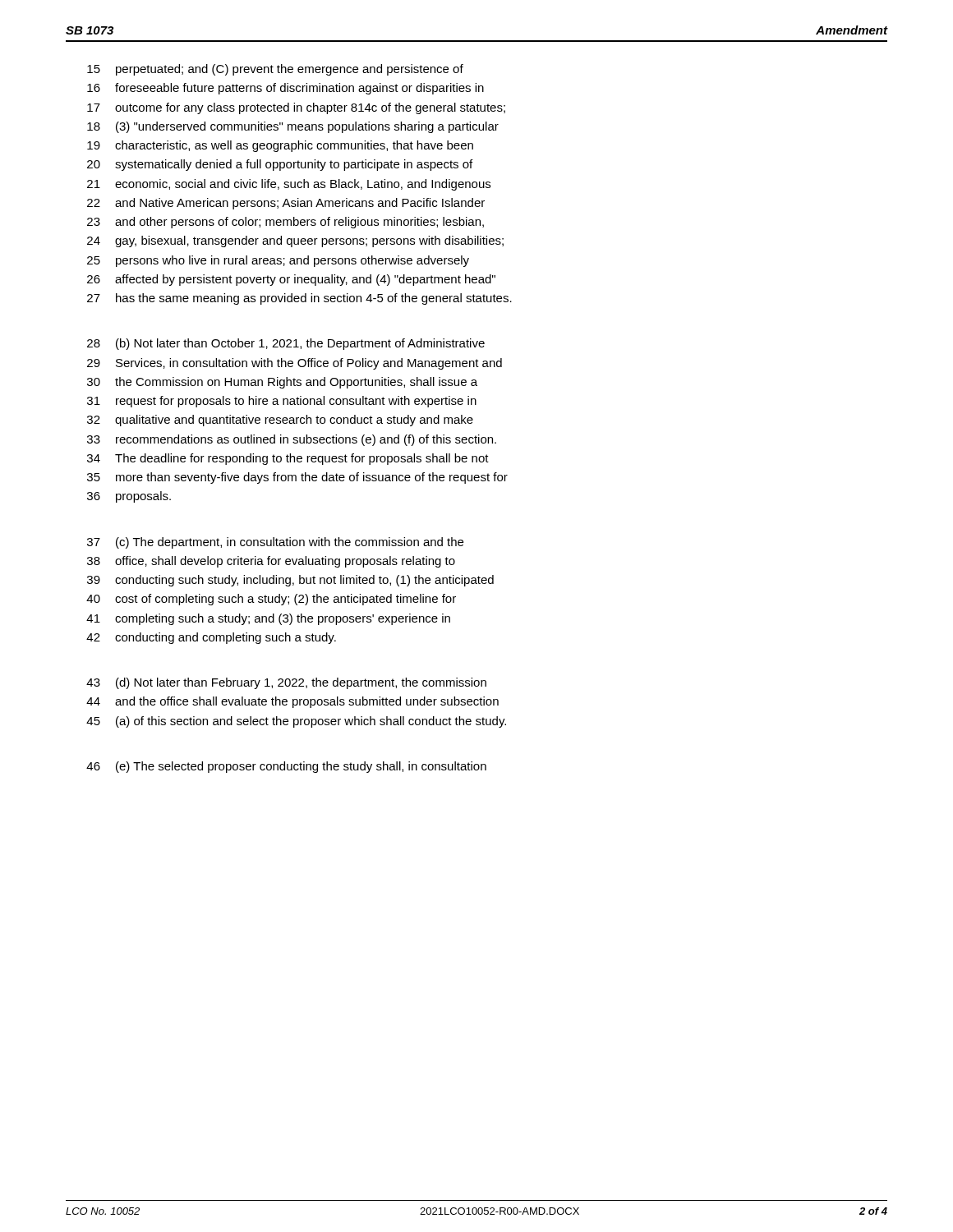Viewport: 953px width, 1232px height.
Task: Select the text block containing "46(e) The selected proposer conducting the study shall,"
Action: tap(476, 766)
